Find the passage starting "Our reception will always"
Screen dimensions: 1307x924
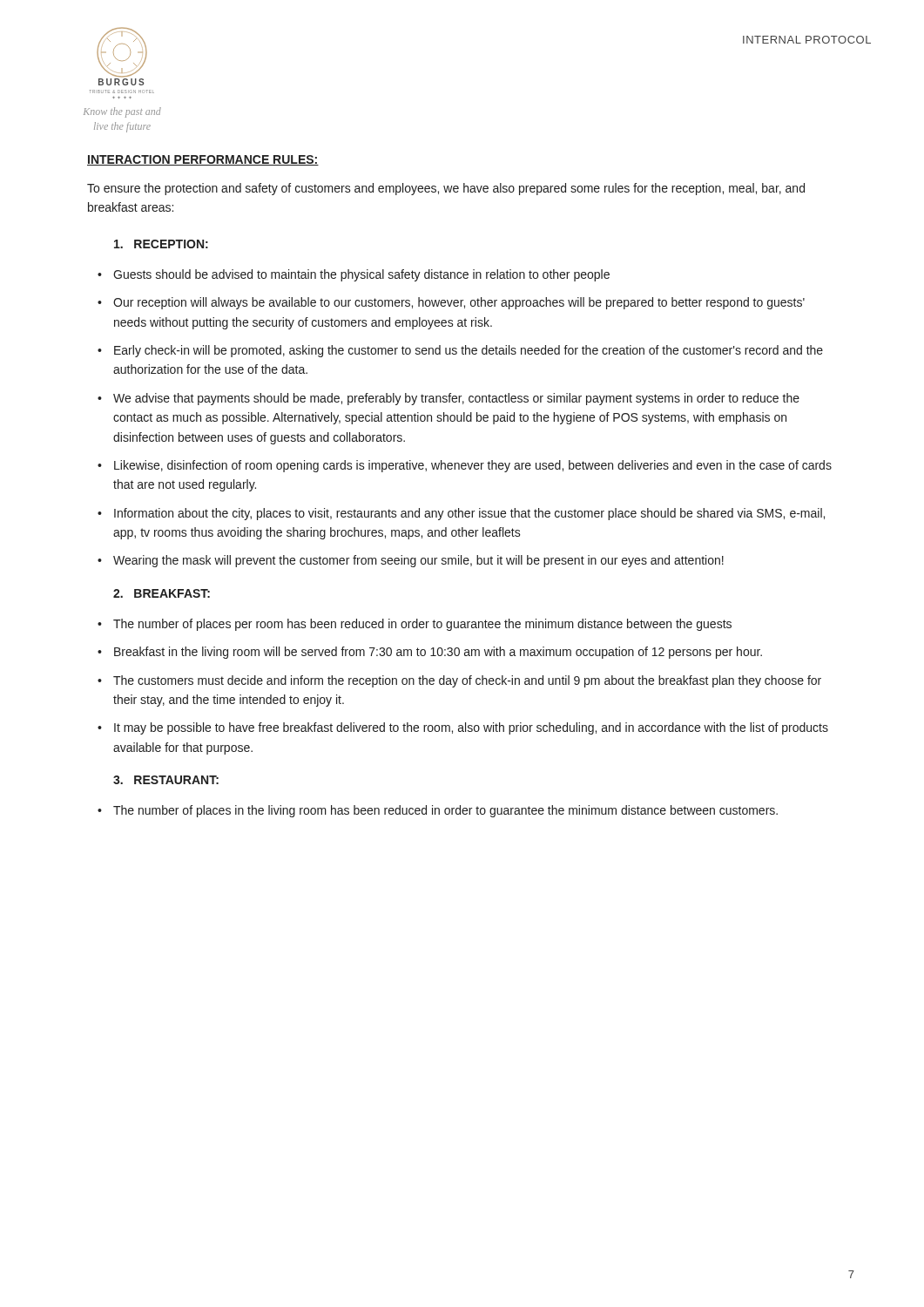pyautogui.click(x=459, y=312)
